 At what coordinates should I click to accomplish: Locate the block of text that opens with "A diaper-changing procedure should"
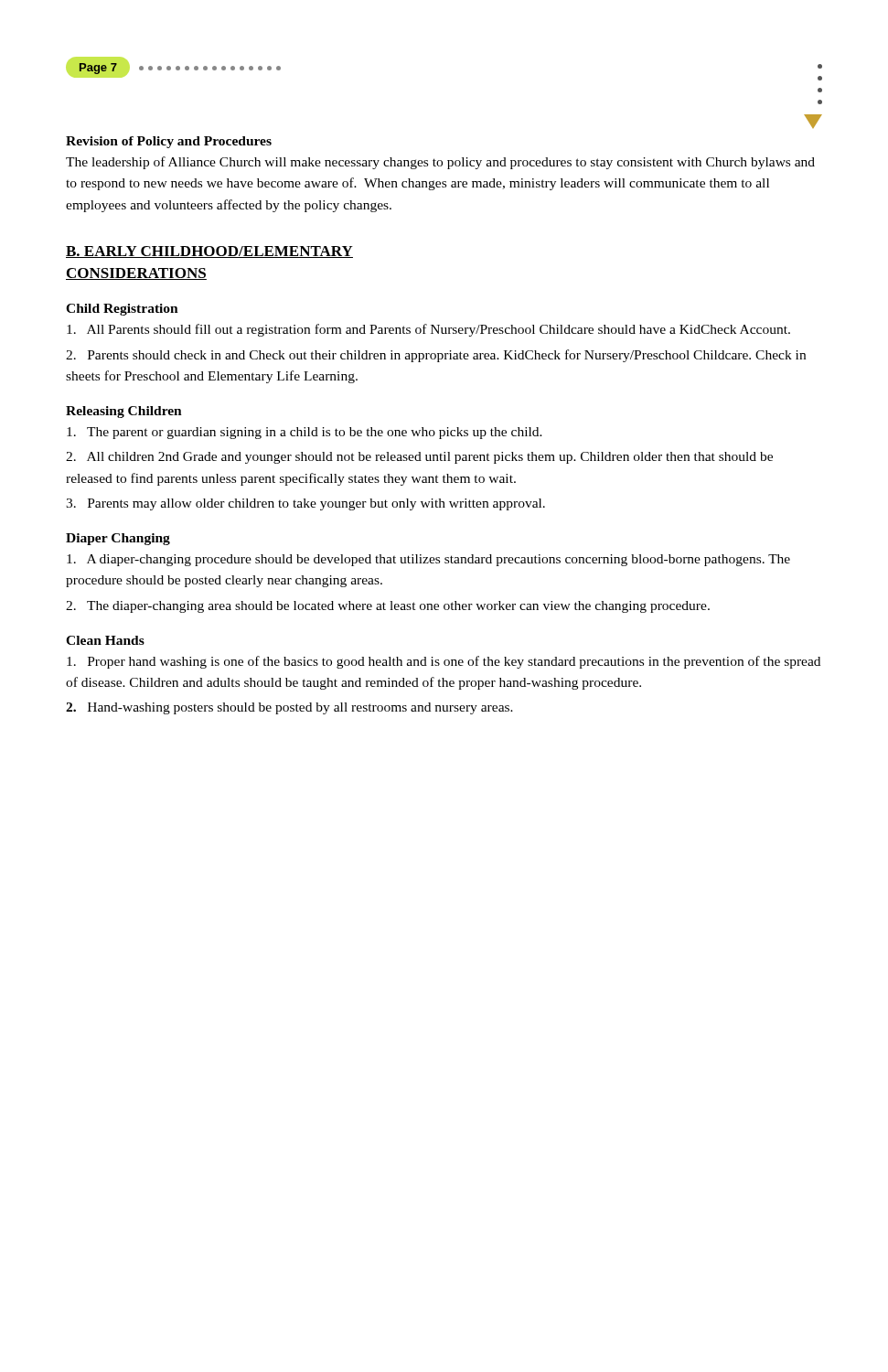[428, 569]
